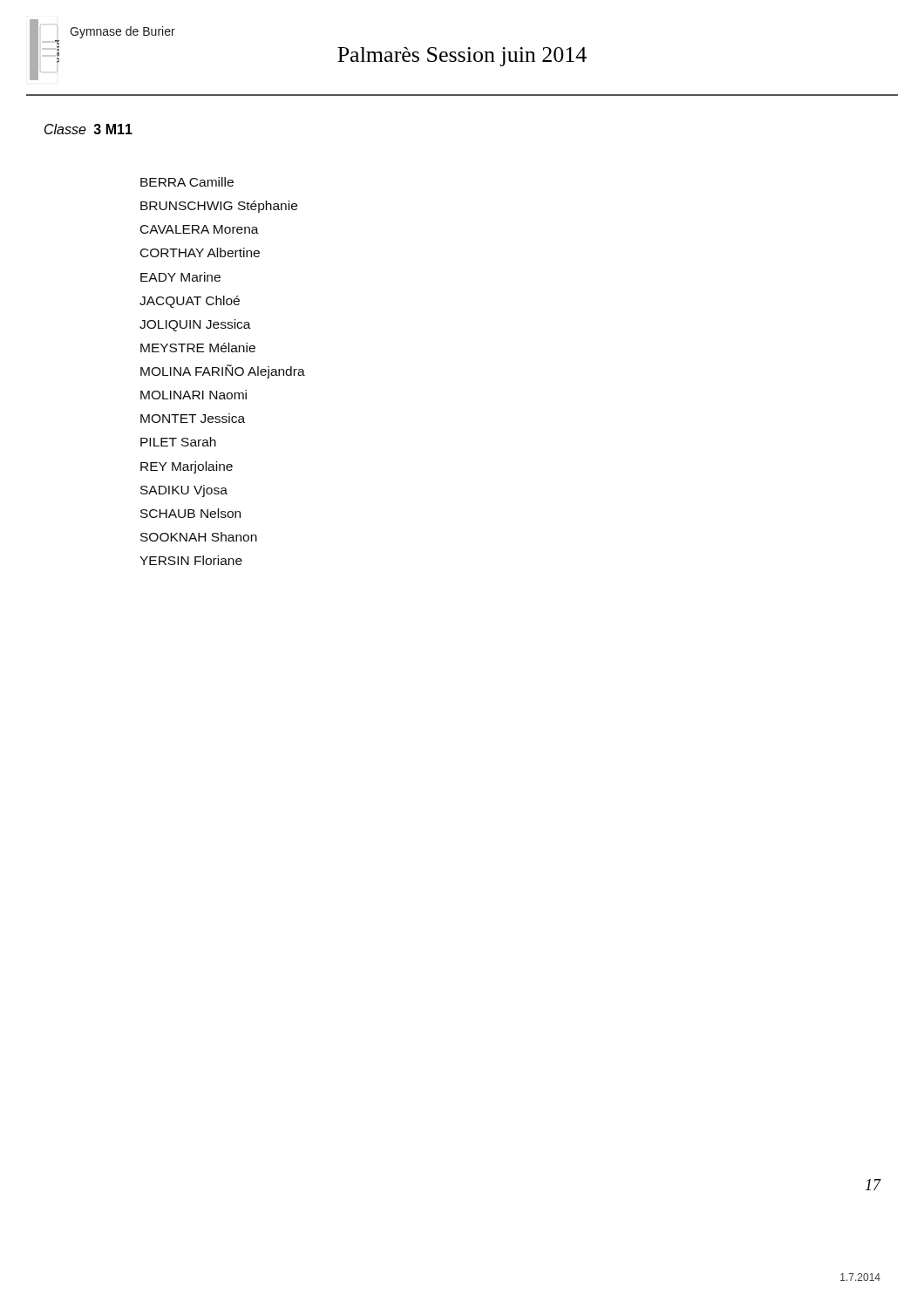924x1308 pixels.
Task: Click on the list item that reads "MONTET Jessica"
Action: [x=192, y=418]
